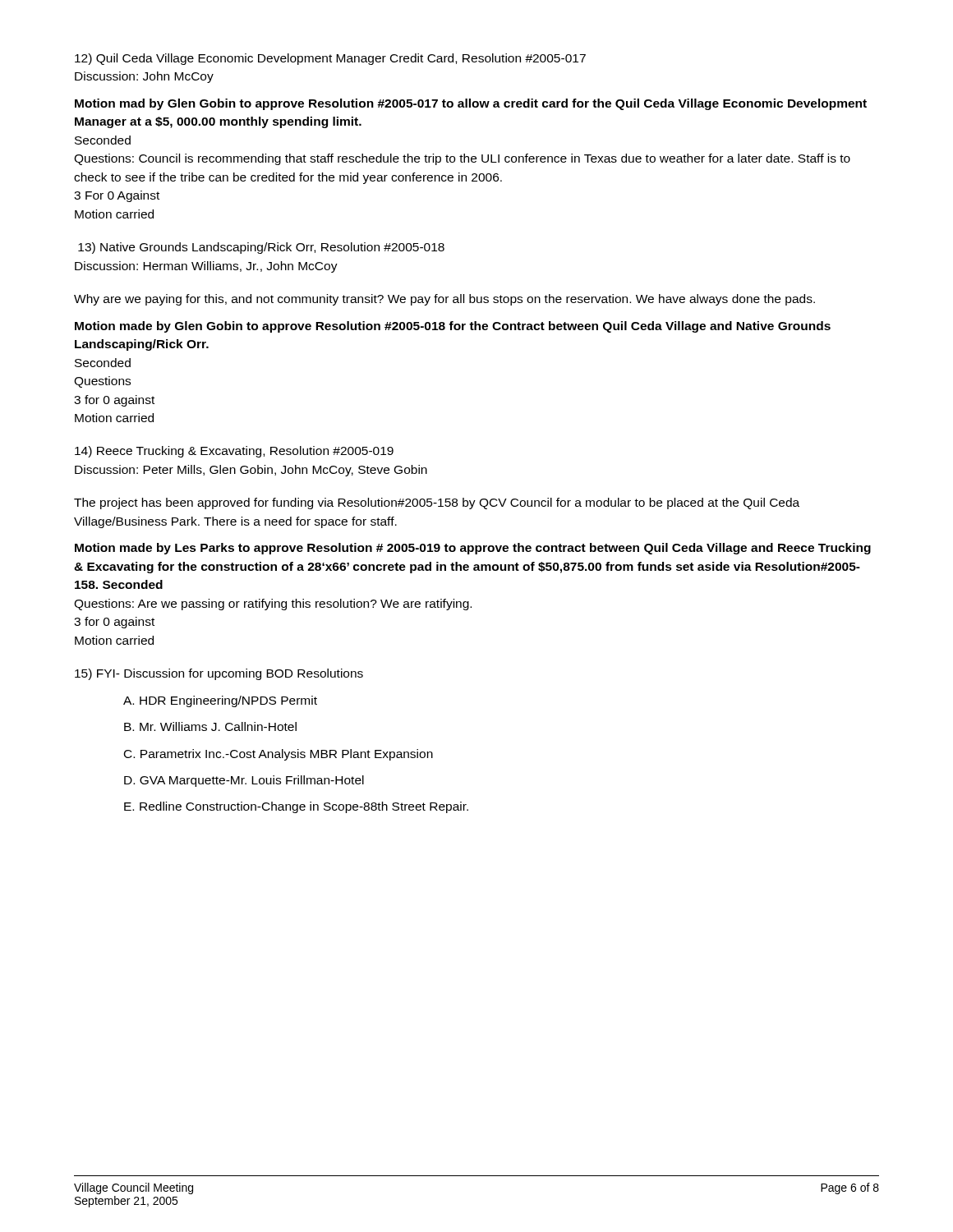Viewport: 953px width, 1232px height.
Task: Click on the text block that reads "Motion made by Les Parks to approve Resolution"
Action: tap(476, 594)
